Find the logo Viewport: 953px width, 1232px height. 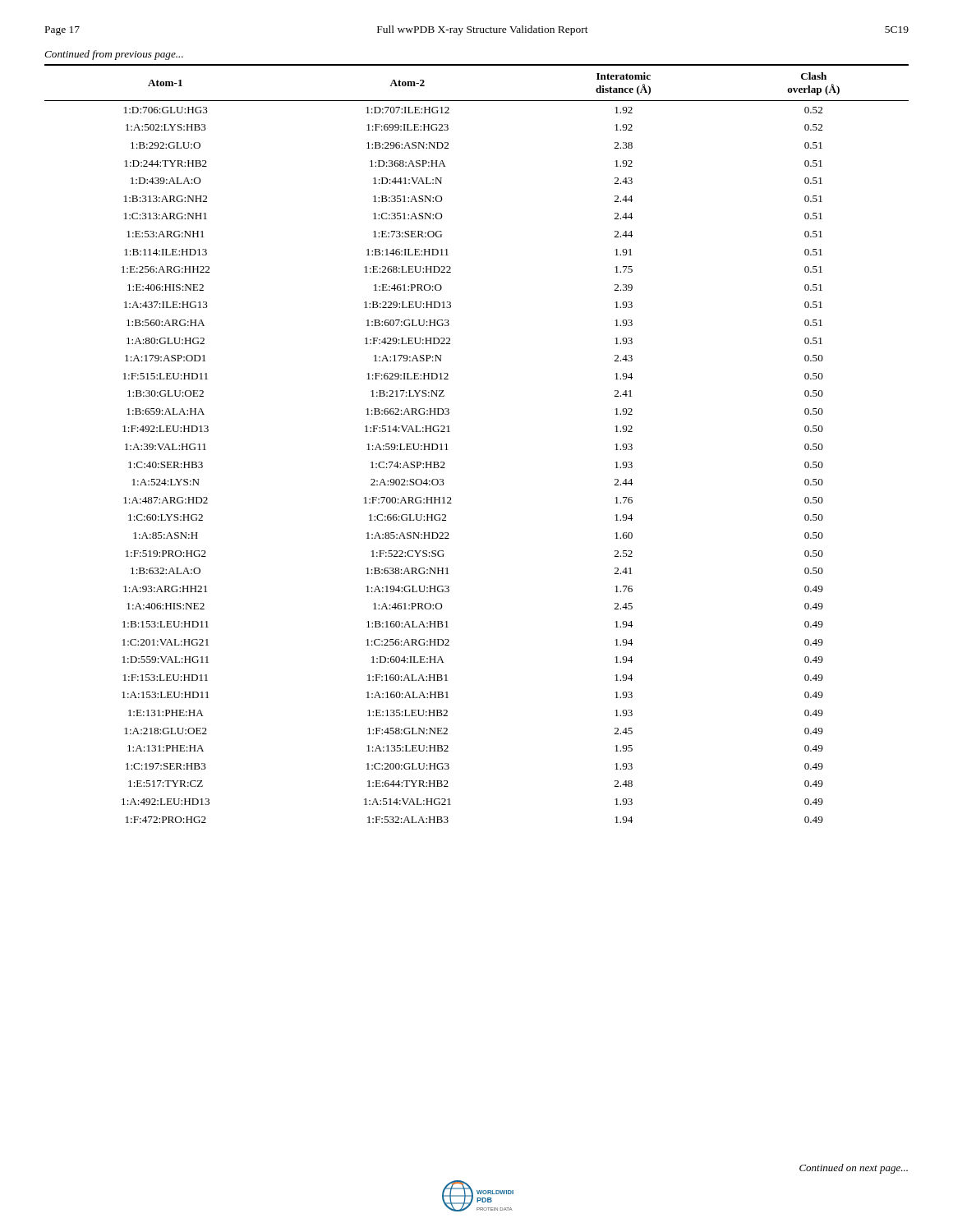pos(476,1198)
